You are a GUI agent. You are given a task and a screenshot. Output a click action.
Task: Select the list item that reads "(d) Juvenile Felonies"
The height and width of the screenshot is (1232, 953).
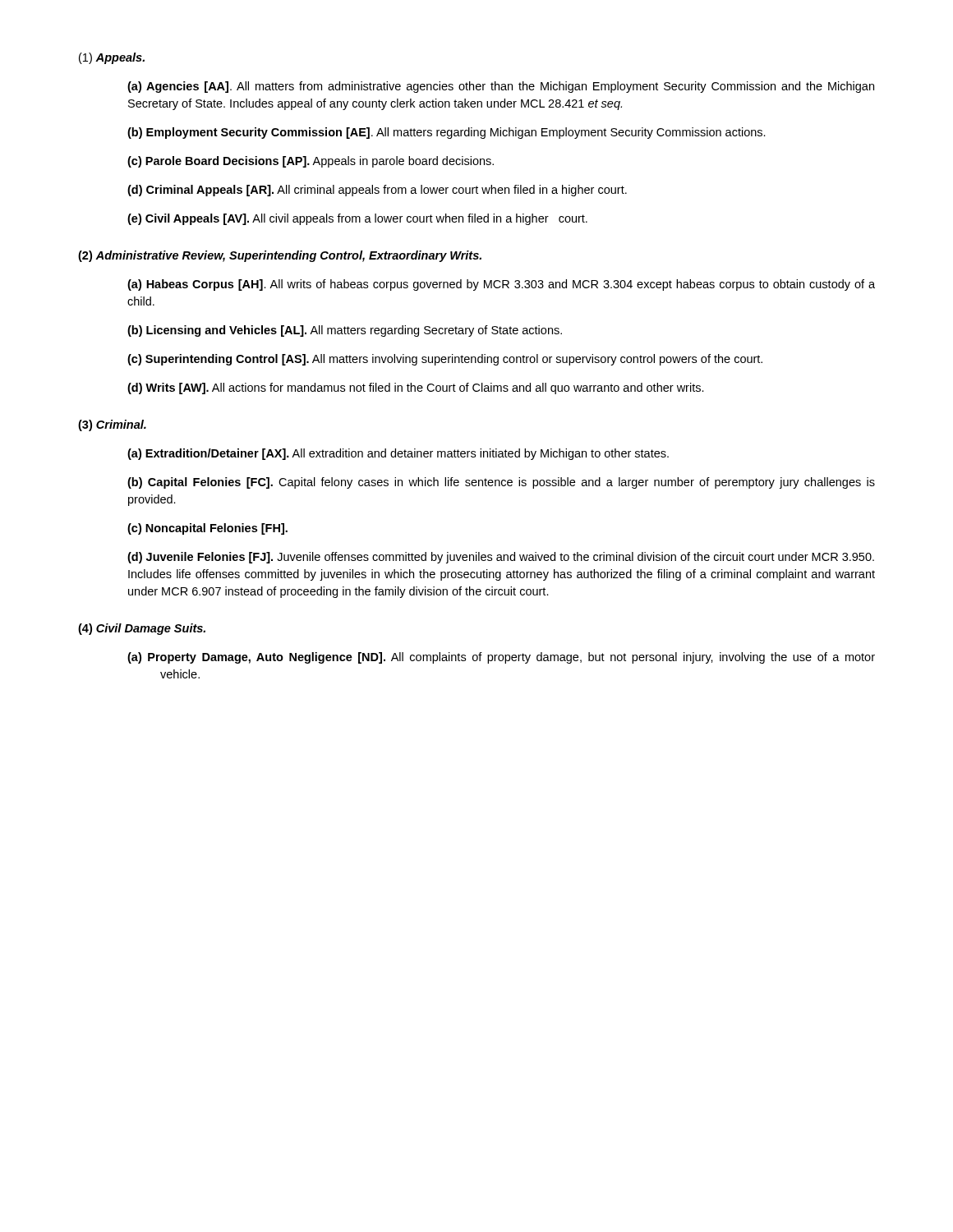coord(501,574)
